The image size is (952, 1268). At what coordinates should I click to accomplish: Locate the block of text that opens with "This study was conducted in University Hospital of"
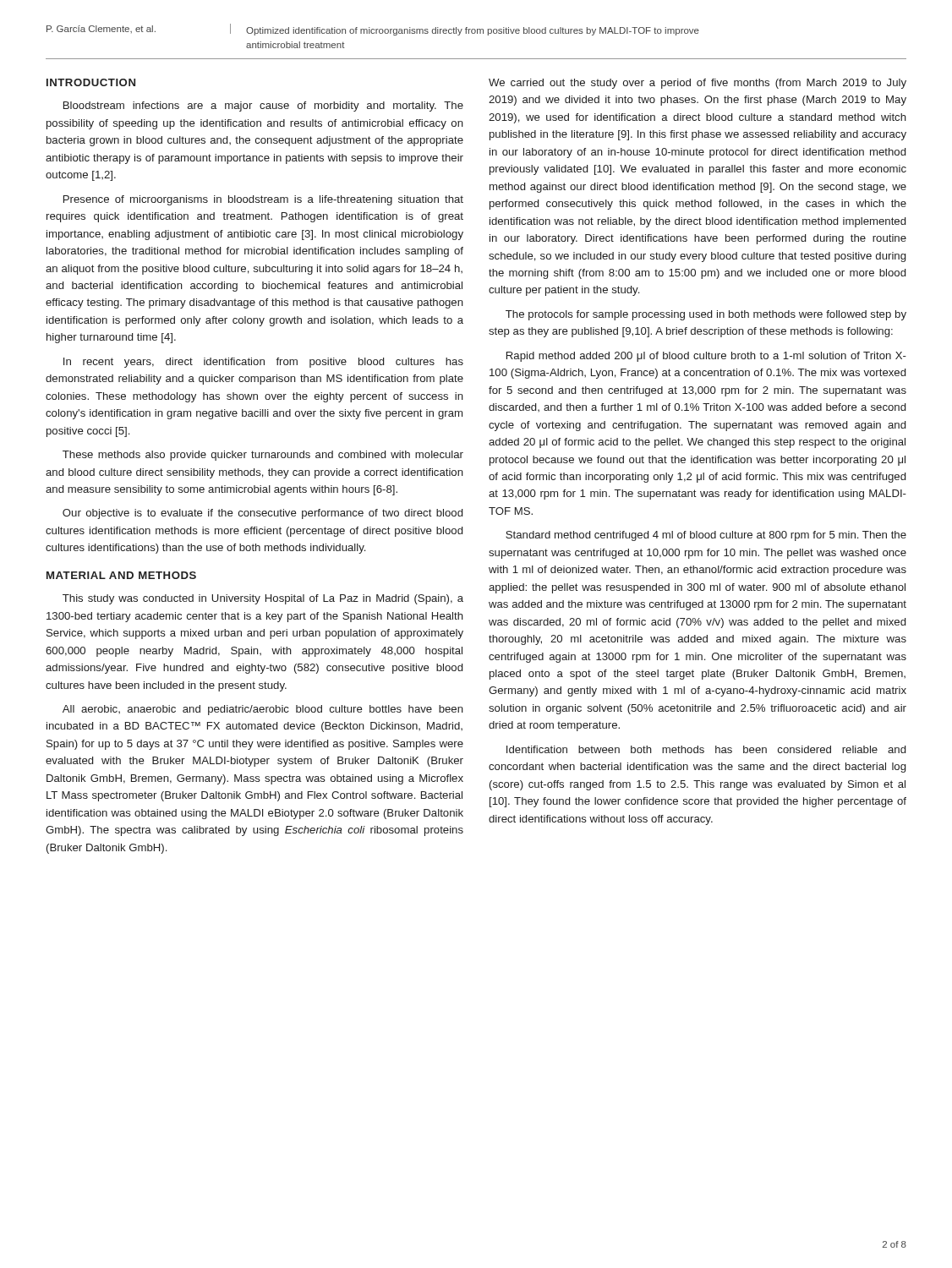(255, 642)
